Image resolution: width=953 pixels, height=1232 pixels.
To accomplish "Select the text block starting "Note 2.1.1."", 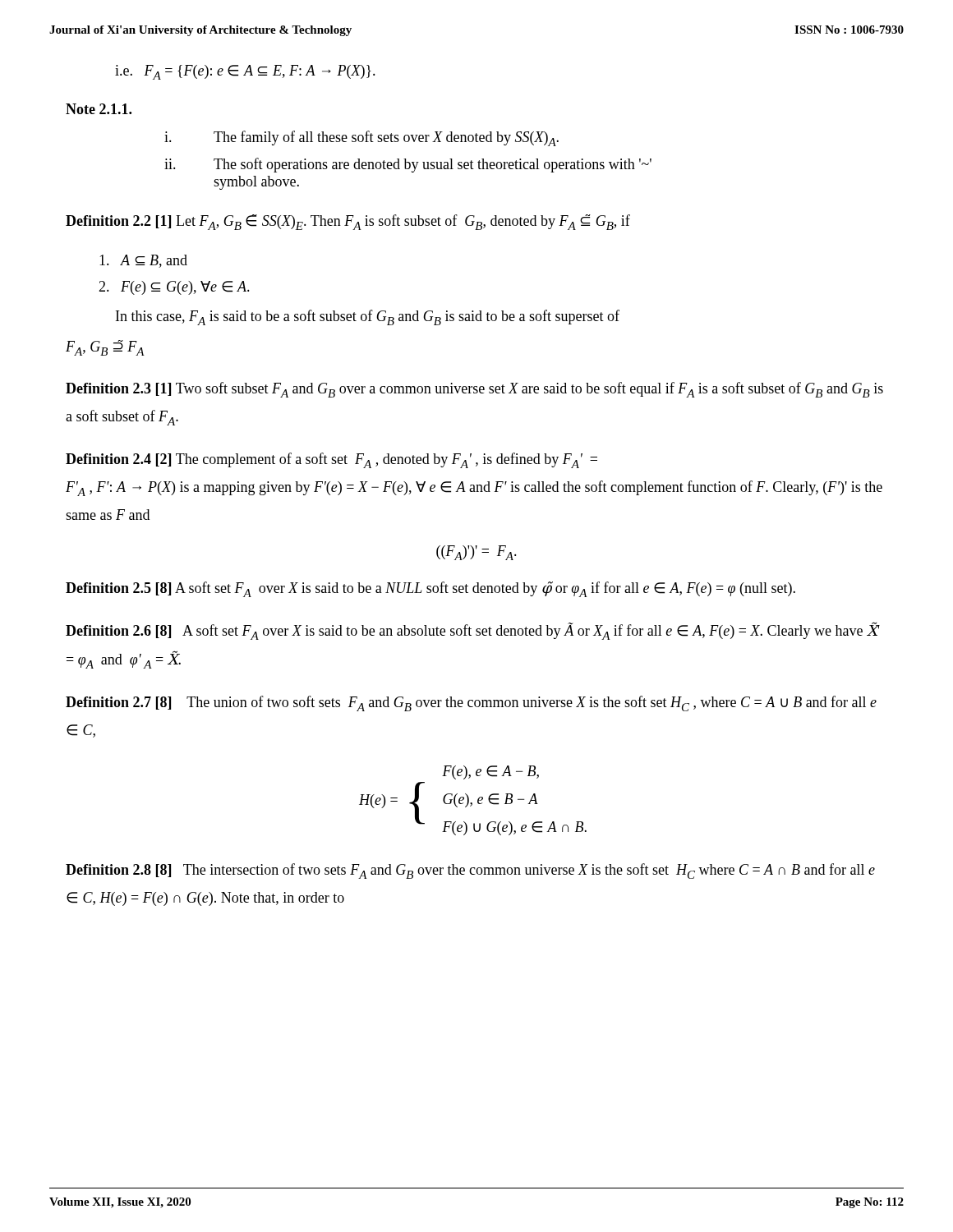I will (x=99, y=109).
